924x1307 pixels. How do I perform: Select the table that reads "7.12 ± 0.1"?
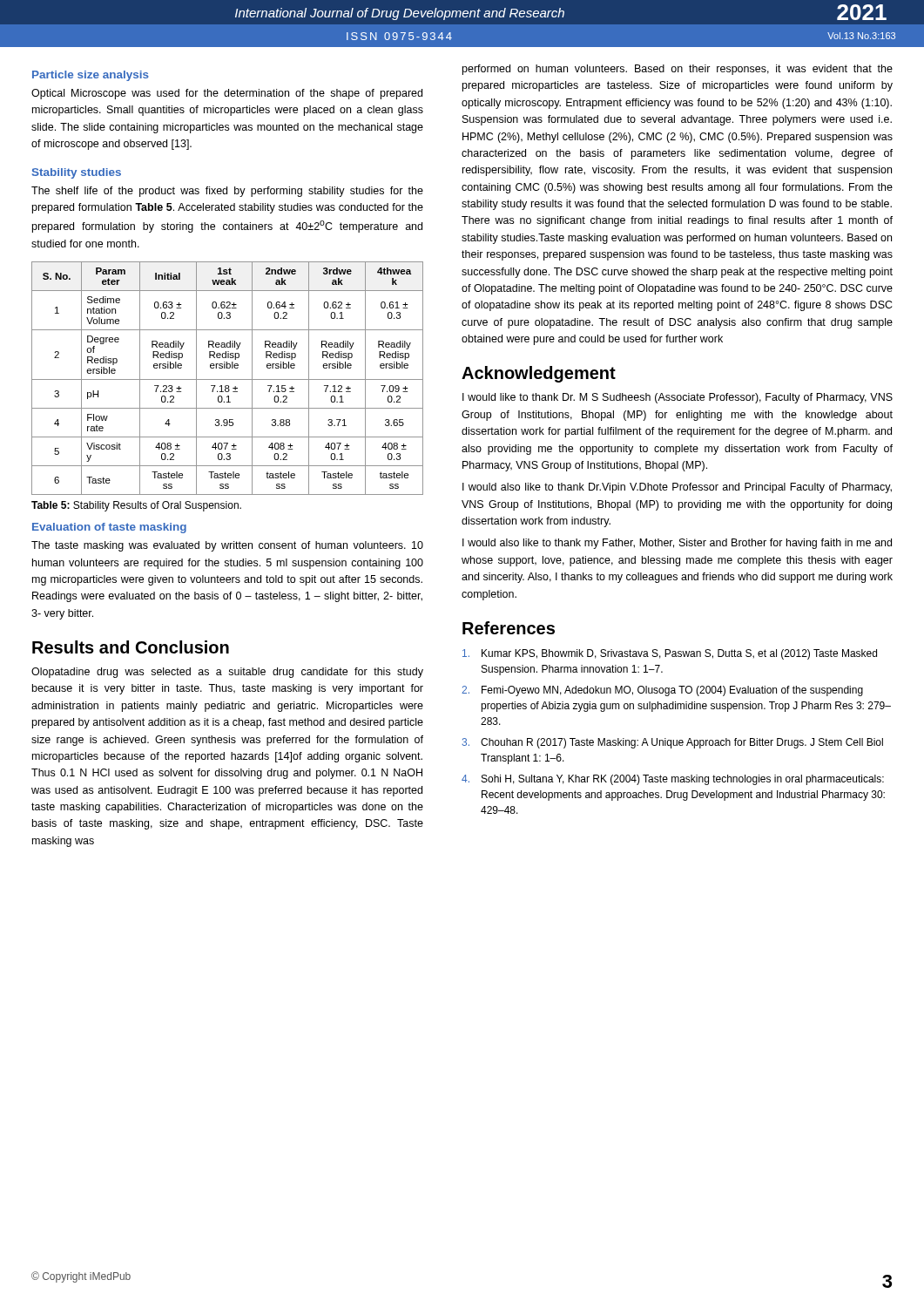pos(227,378)
